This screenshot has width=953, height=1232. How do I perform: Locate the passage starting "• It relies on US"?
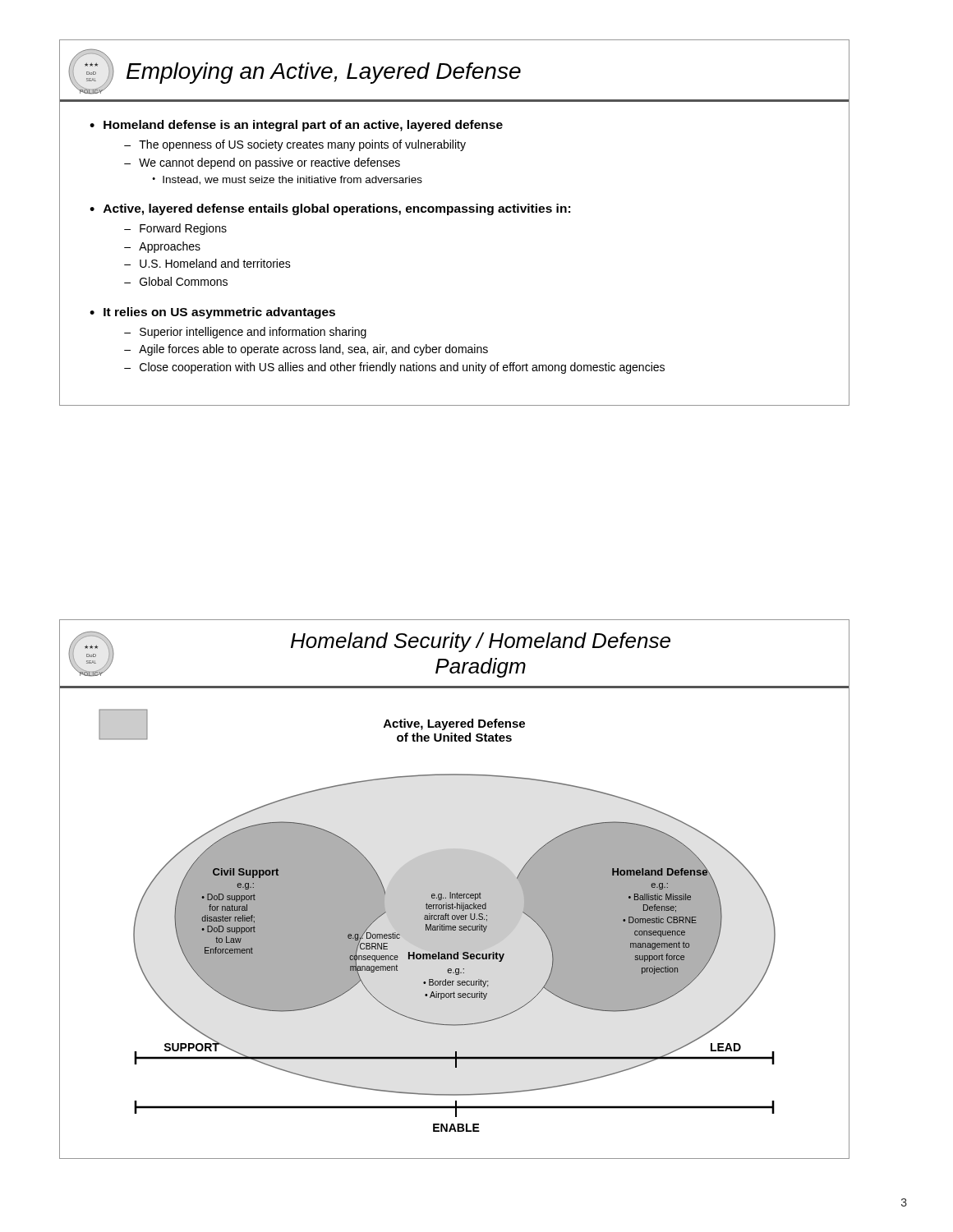[x=377, y=340]
